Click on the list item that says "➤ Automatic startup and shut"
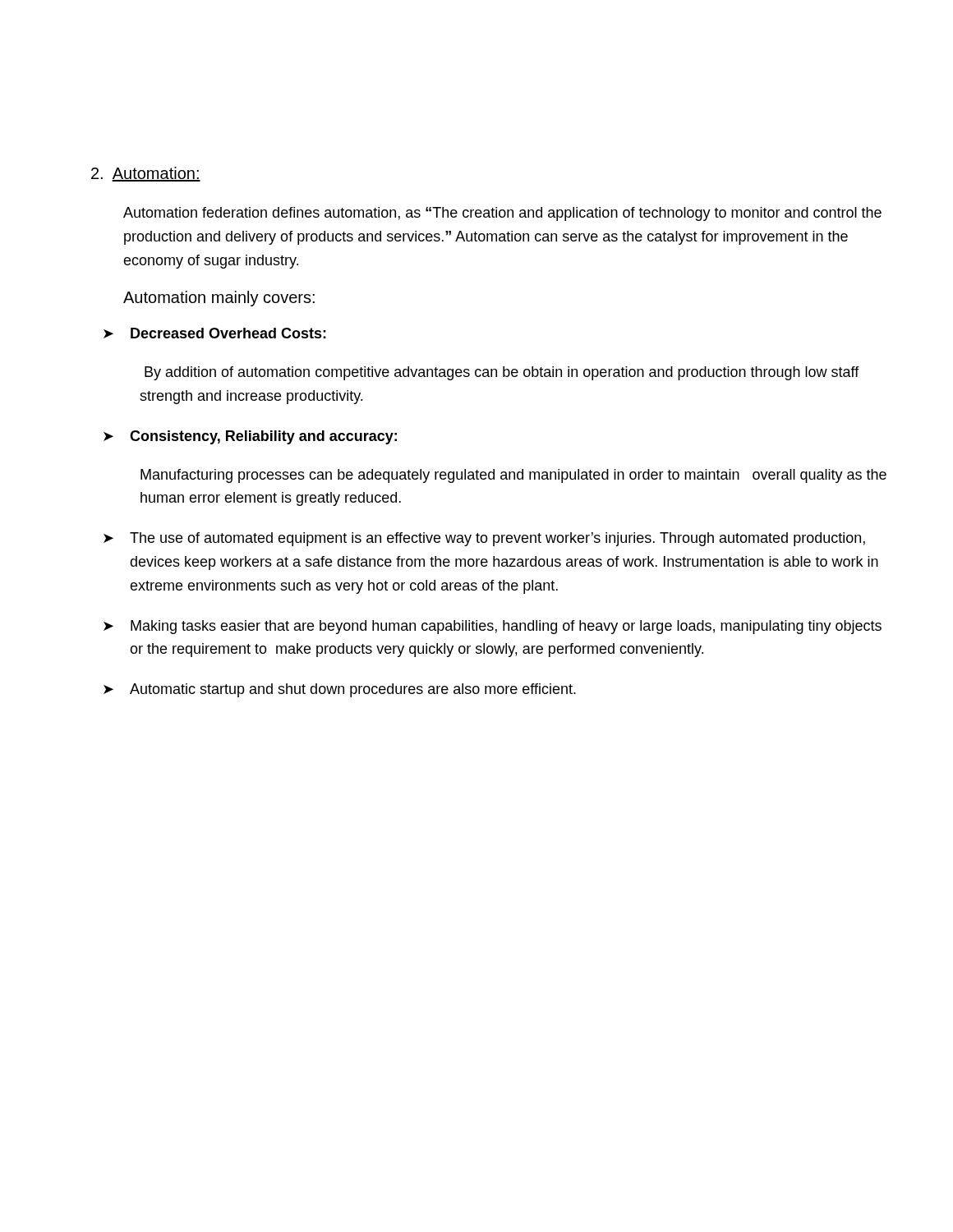 [x=495, y=690]
